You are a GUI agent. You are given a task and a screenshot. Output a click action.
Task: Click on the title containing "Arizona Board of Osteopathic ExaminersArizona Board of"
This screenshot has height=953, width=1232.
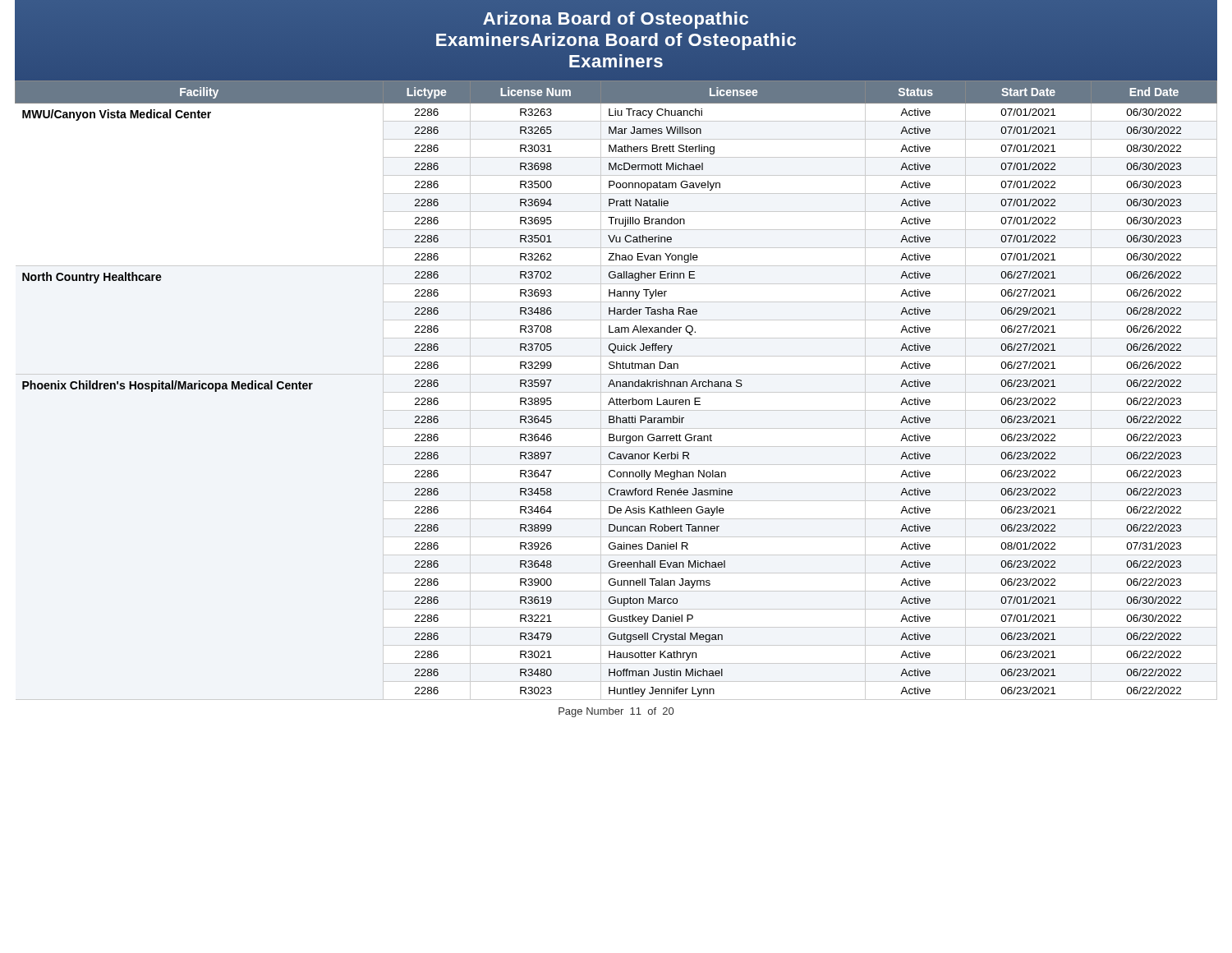[616, 42]
